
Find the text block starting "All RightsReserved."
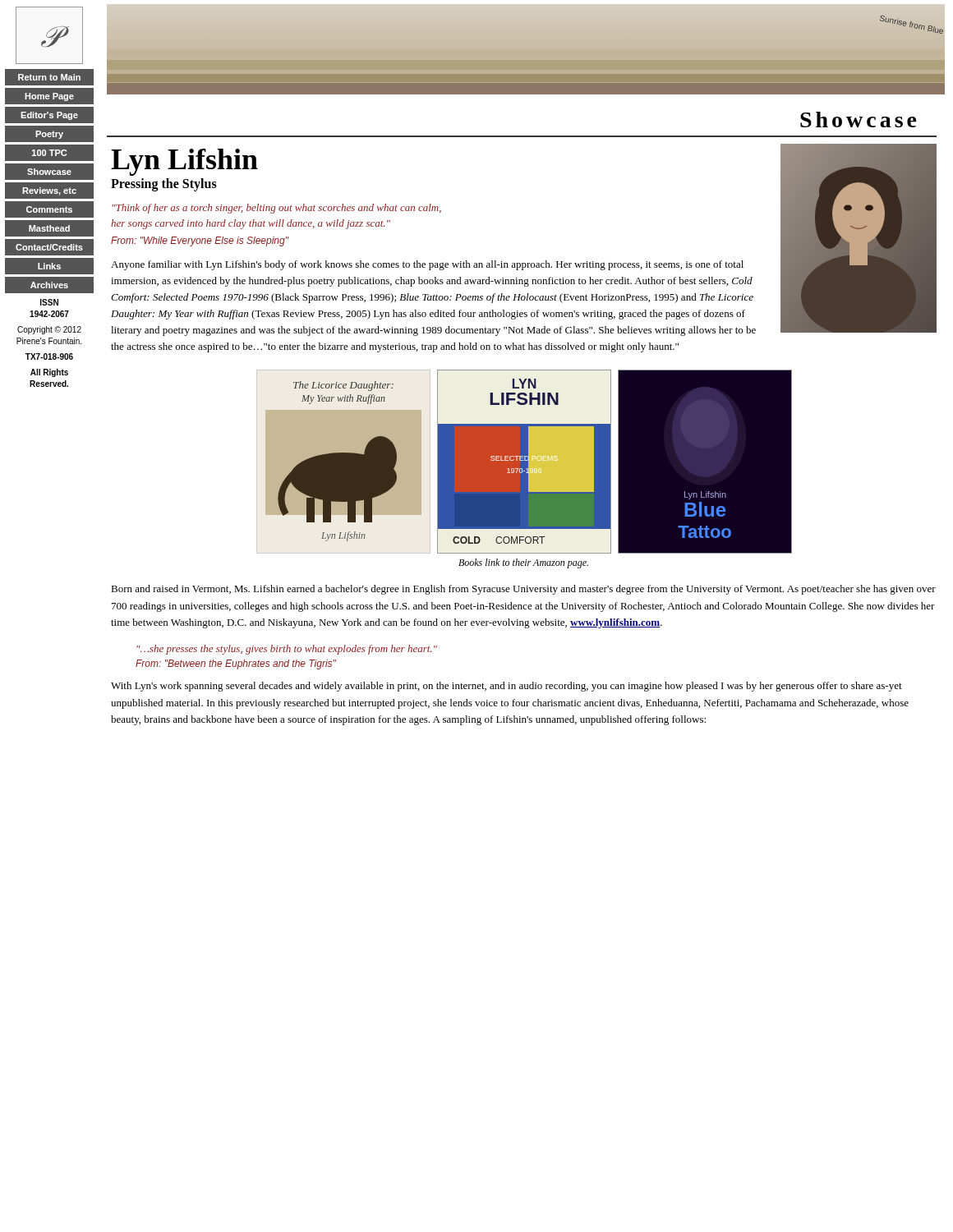(49, 378)
